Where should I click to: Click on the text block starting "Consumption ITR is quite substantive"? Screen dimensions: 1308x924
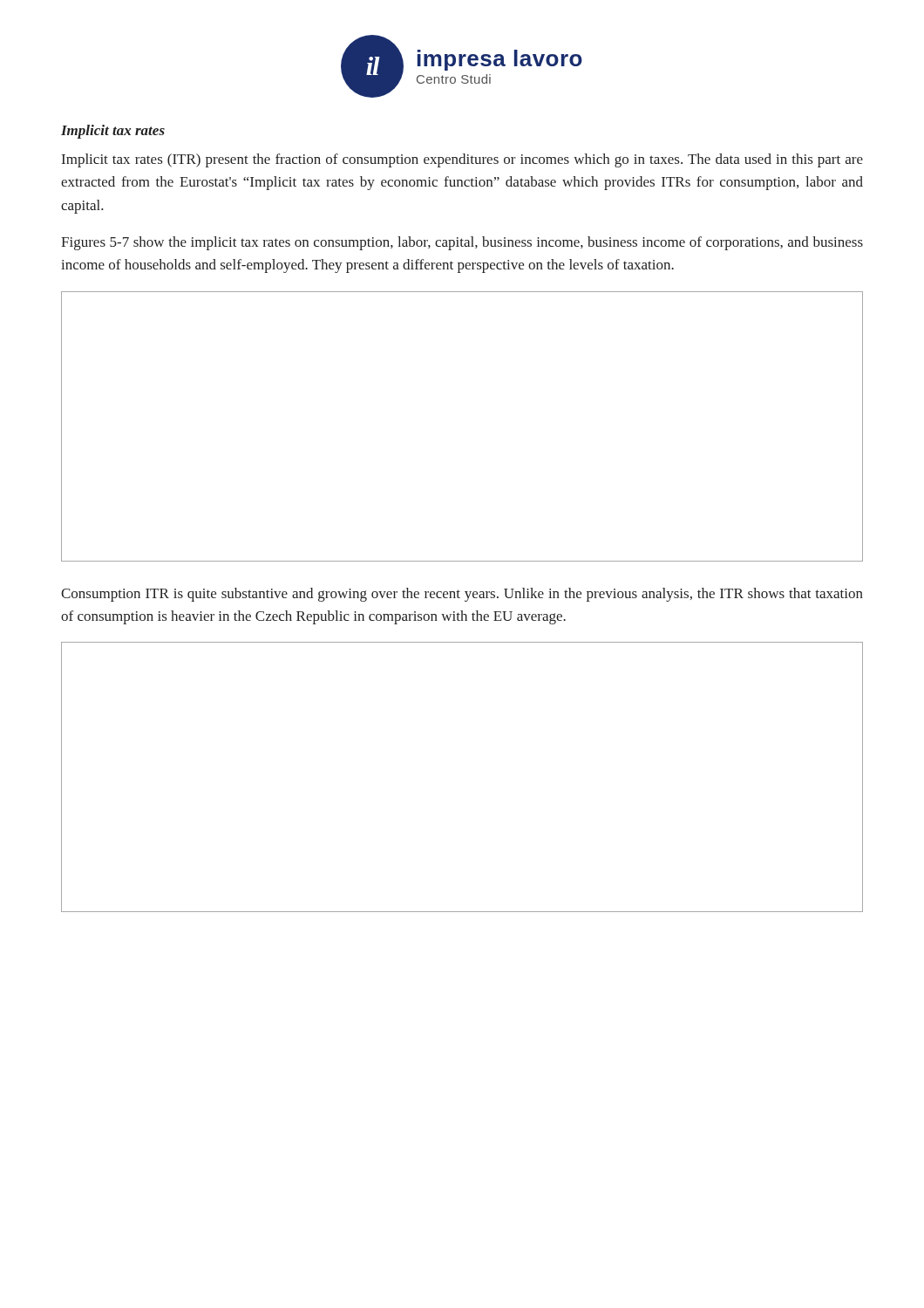(x=462, y=605)
